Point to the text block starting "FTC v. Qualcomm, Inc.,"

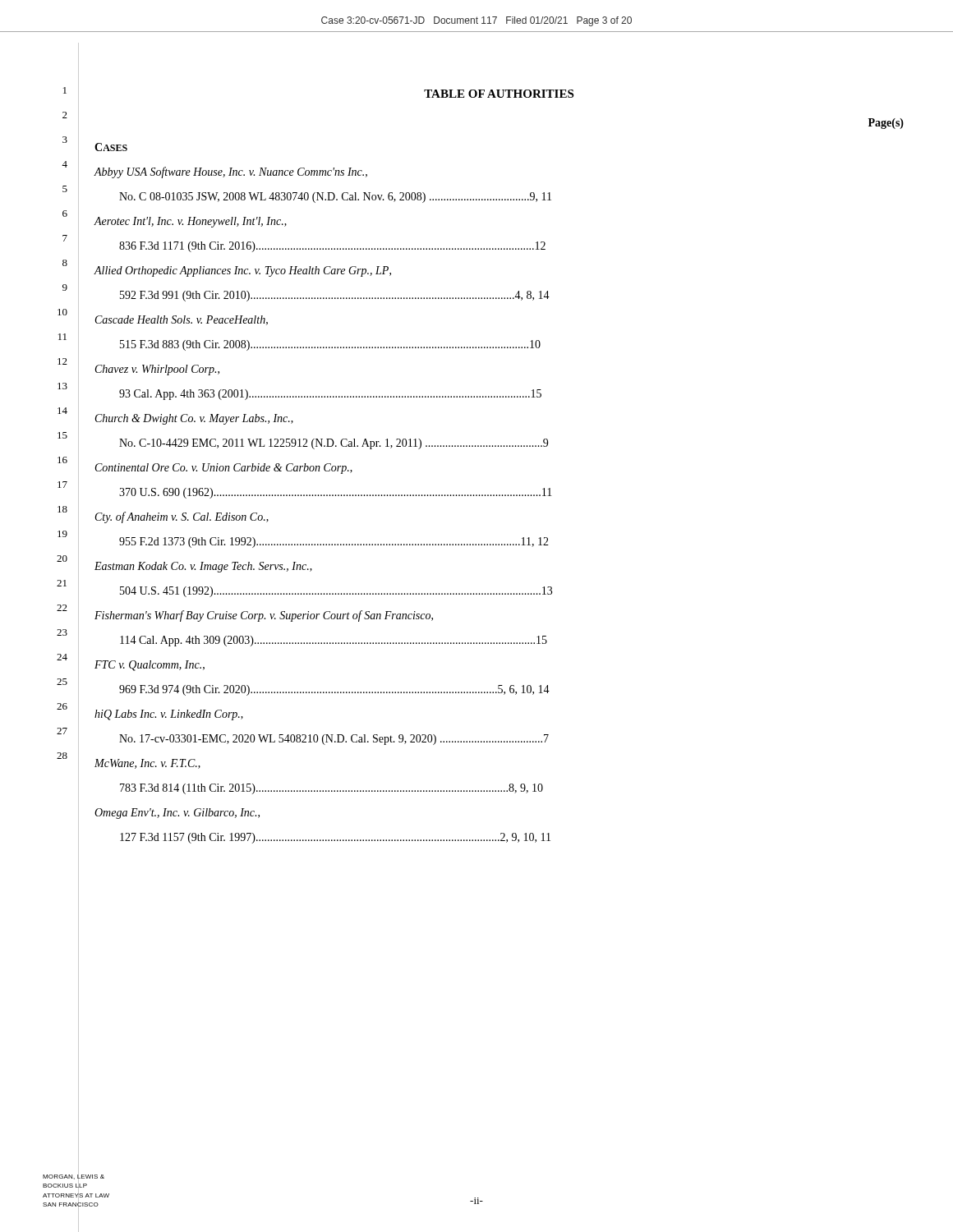499,678
